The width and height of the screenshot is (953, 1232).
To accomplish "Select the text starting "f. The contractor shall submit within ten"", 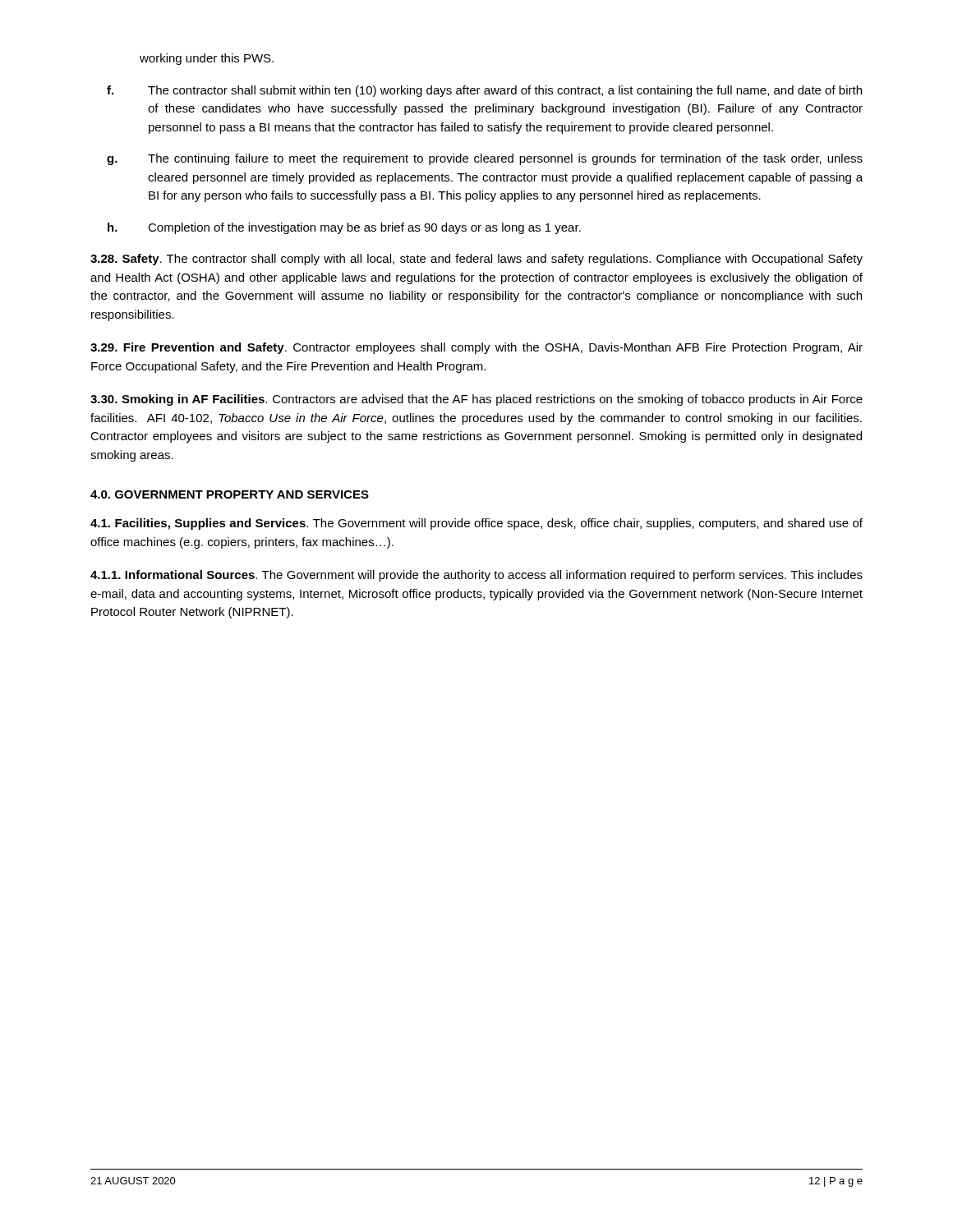I will (485, 109).
